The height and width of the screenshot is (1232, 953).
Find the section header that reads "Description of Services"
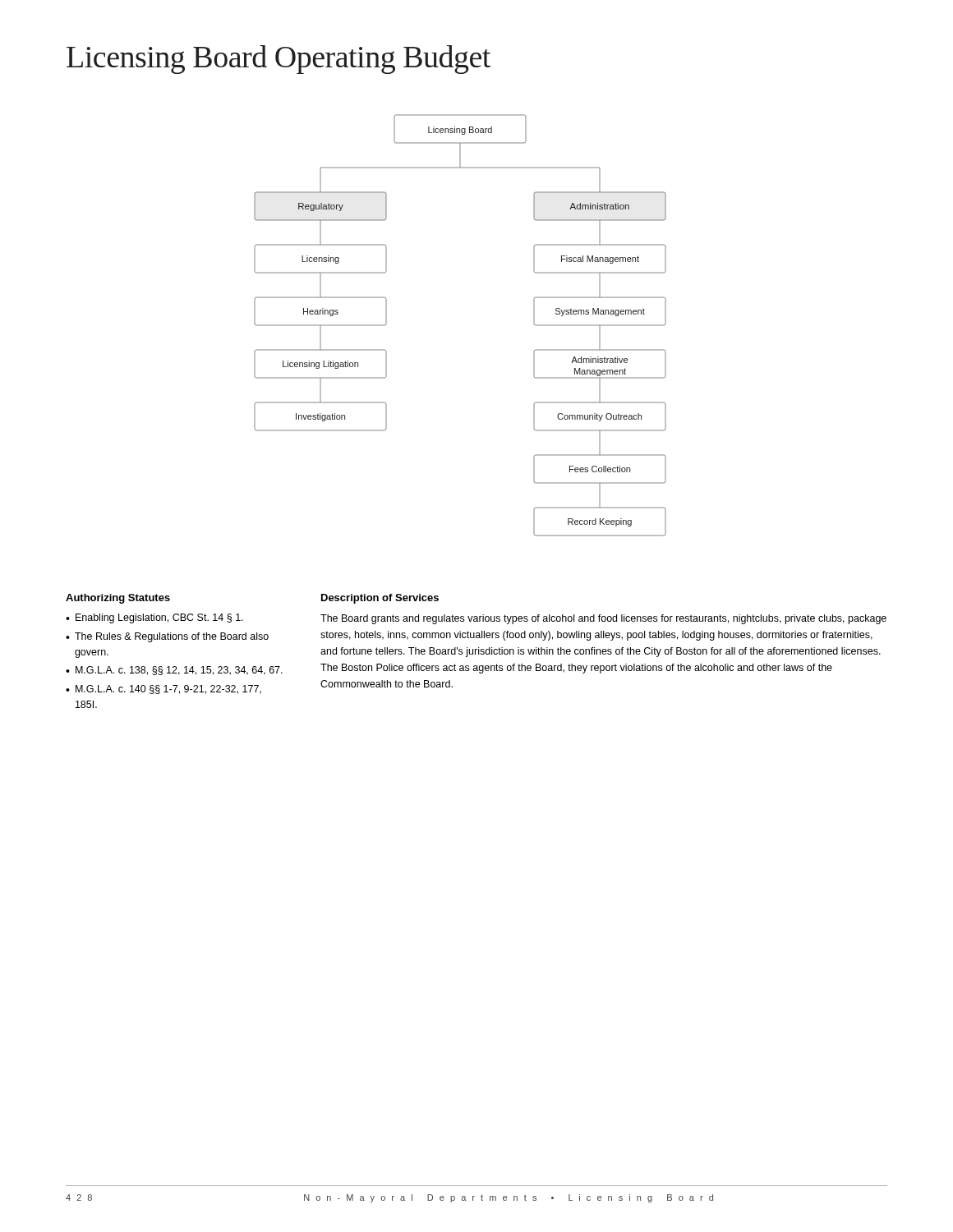(x=380, y=598)
